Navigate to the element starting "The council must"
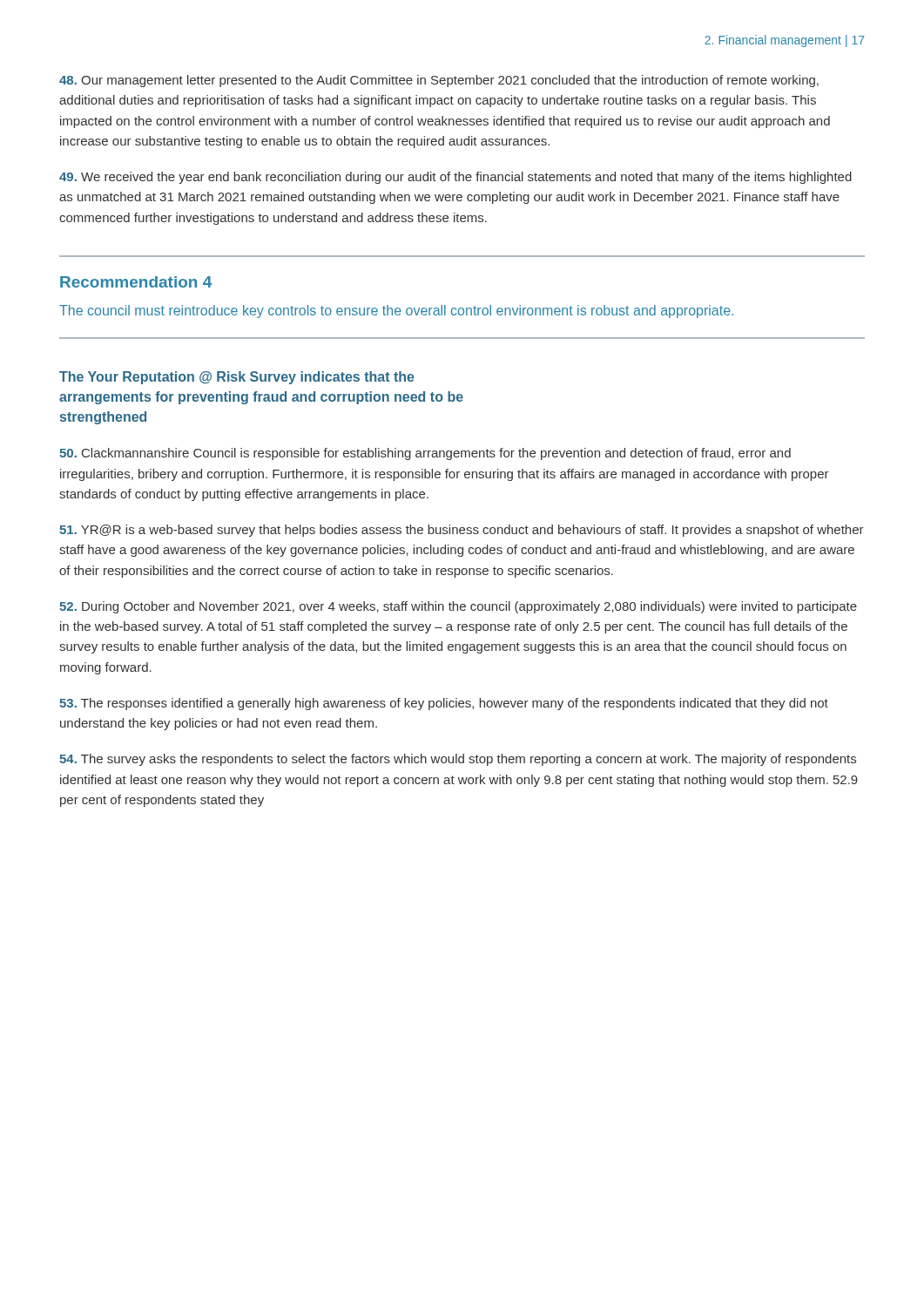 [397, 310]
